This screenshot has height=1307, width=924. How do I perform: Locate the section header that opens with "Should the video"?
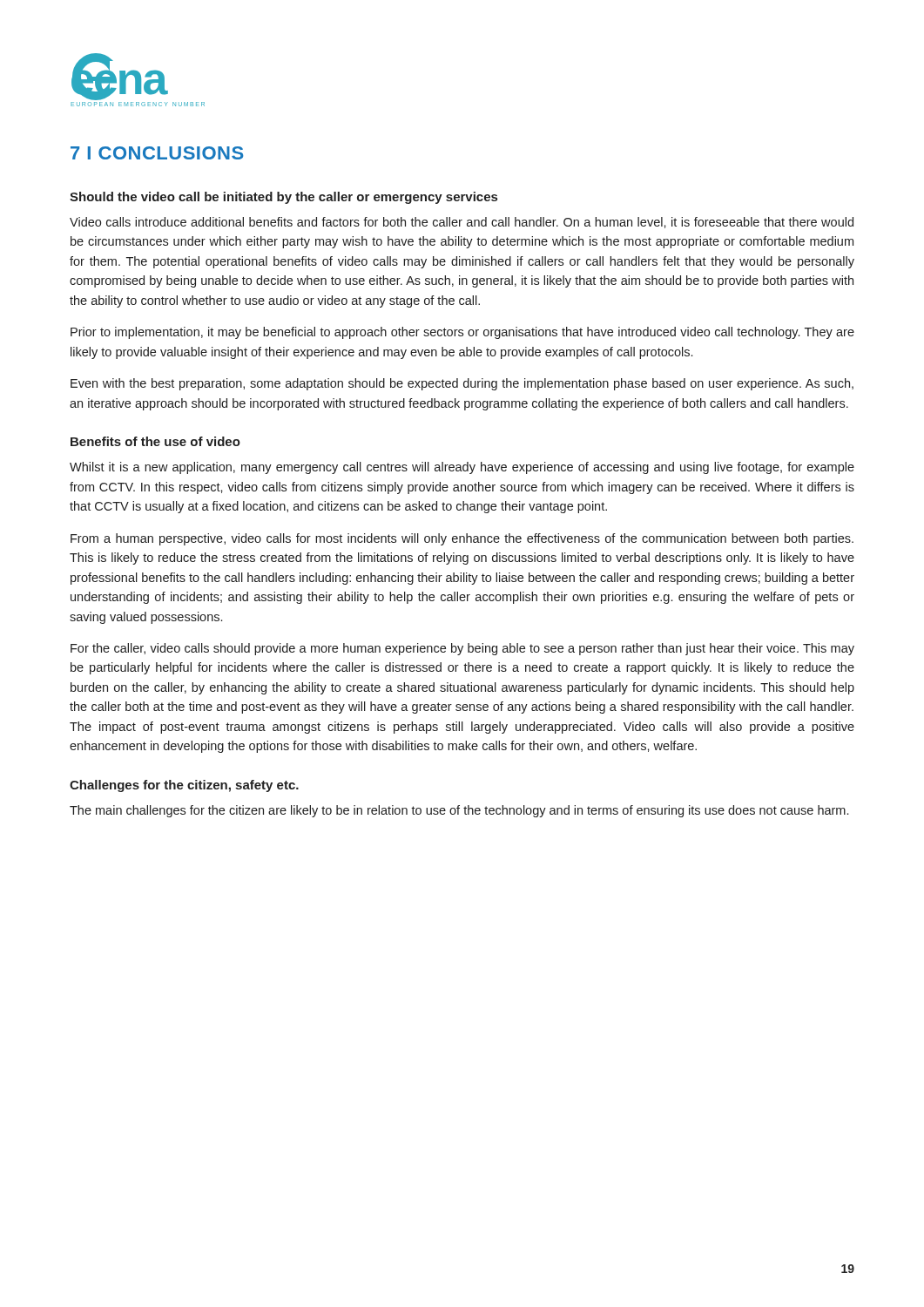284,197
